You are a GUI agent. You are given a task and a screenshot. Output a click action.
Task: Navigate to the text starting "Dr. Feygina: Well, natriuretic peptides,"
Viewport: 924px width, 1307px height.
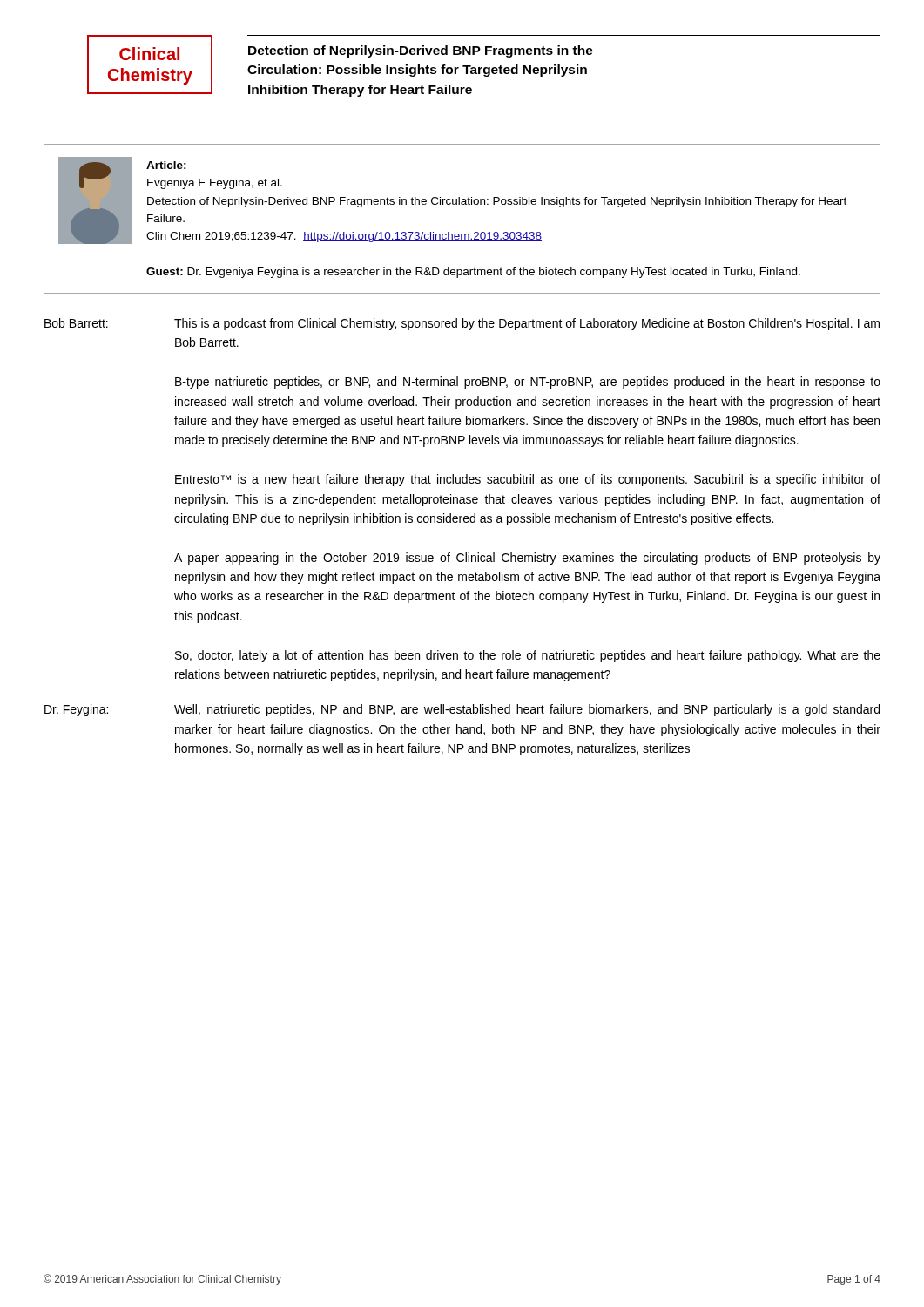click(462, 729)
